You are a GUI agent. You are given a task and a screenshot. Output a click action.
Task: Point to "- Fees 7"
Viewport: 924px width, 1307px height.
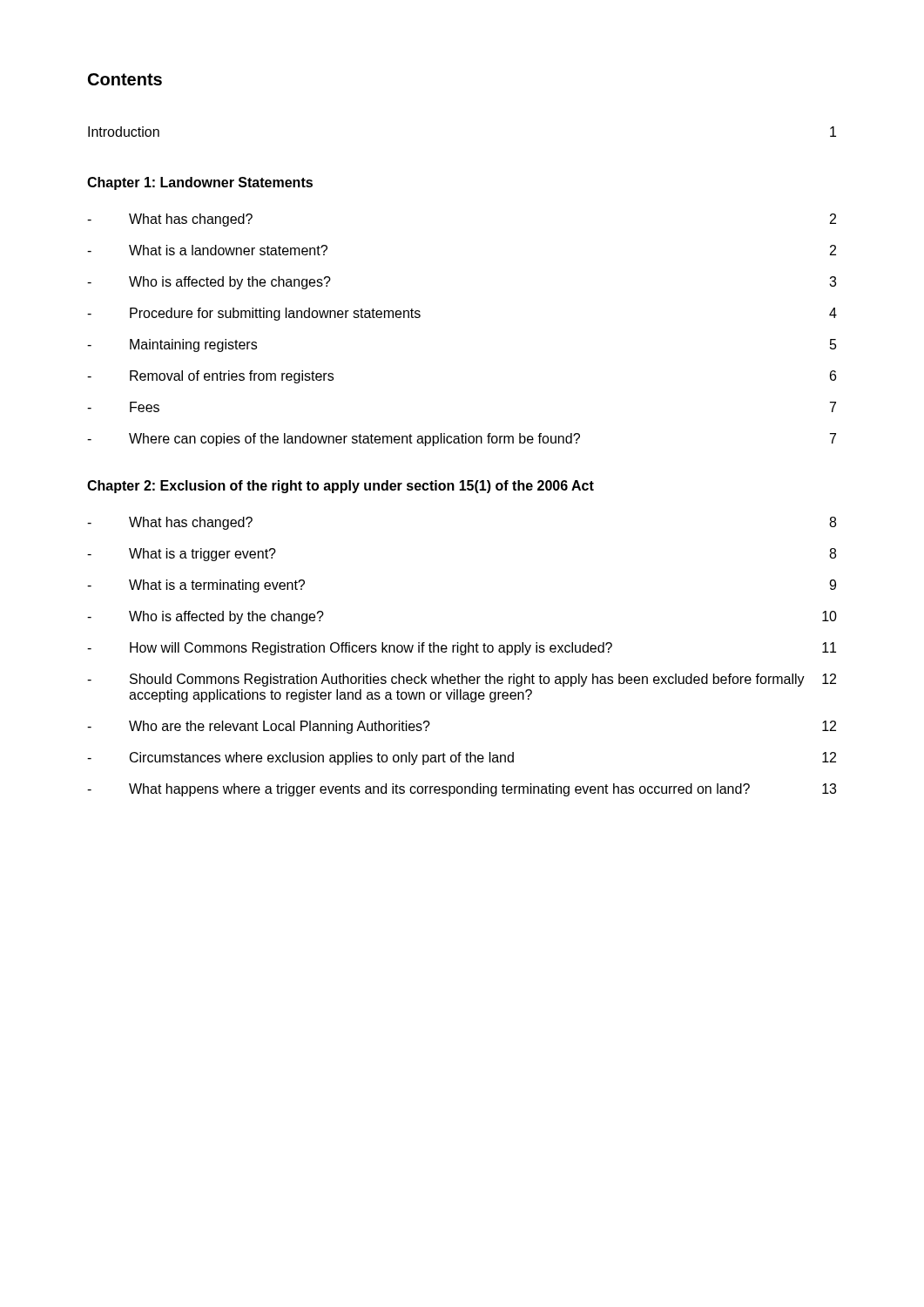pos(141,406)
